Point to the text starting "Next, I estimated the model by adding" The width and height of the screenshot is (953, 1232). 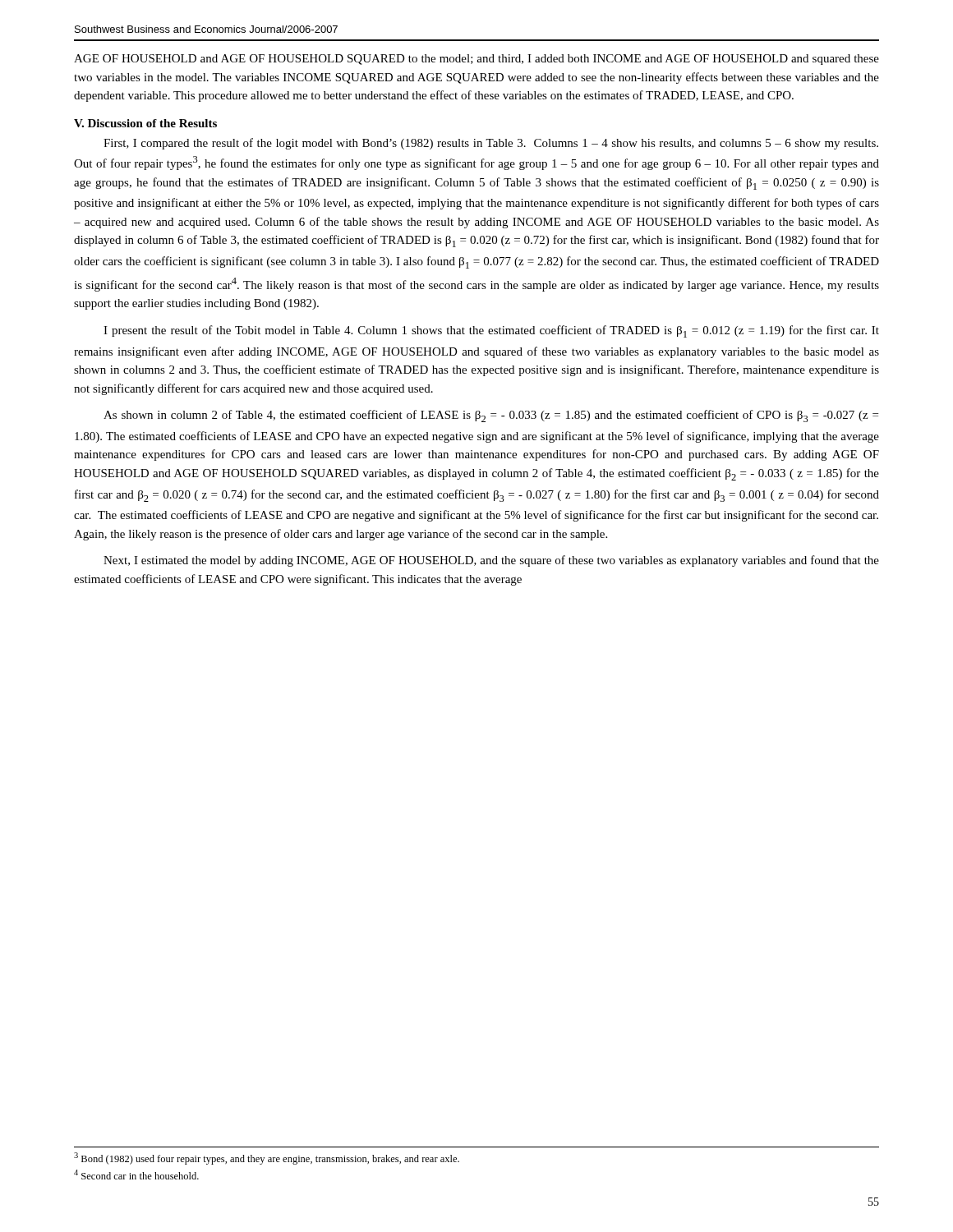tap(476, 570)
